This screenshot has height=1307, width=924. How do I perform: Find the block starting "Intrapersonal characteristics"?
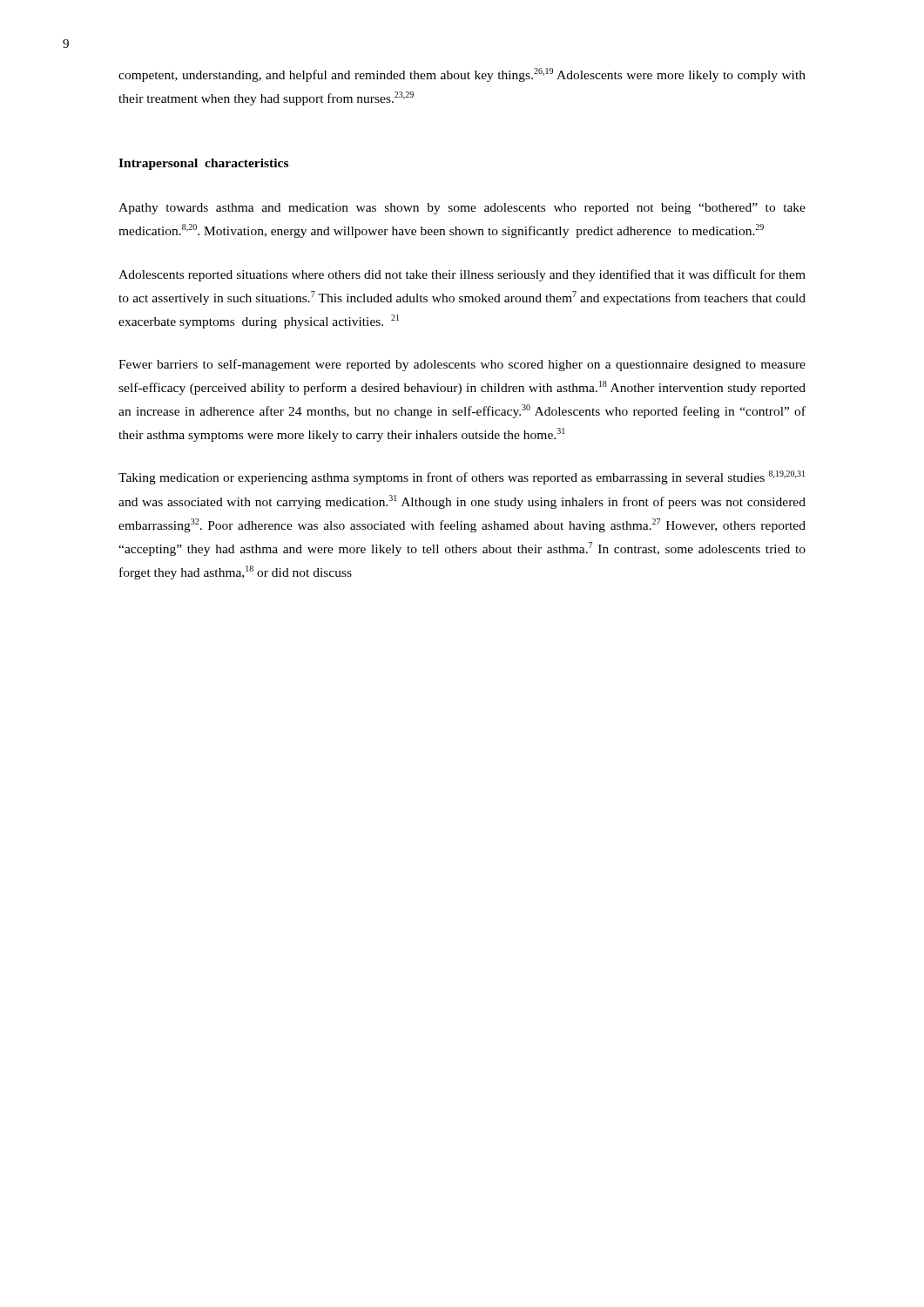tap(204, 163)
